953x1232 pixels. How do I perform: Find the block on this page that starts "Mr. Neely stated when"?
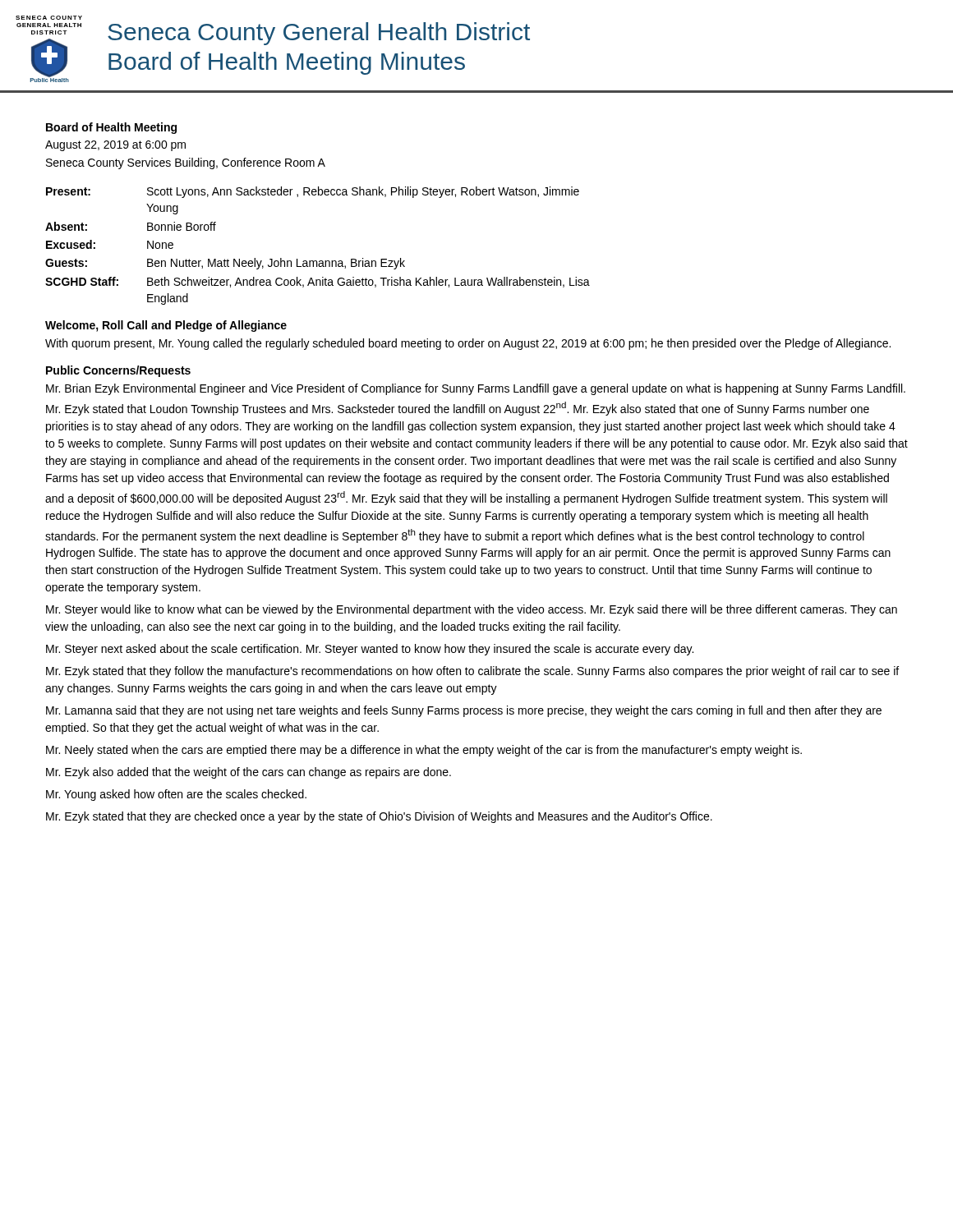(x=424, y=750)
